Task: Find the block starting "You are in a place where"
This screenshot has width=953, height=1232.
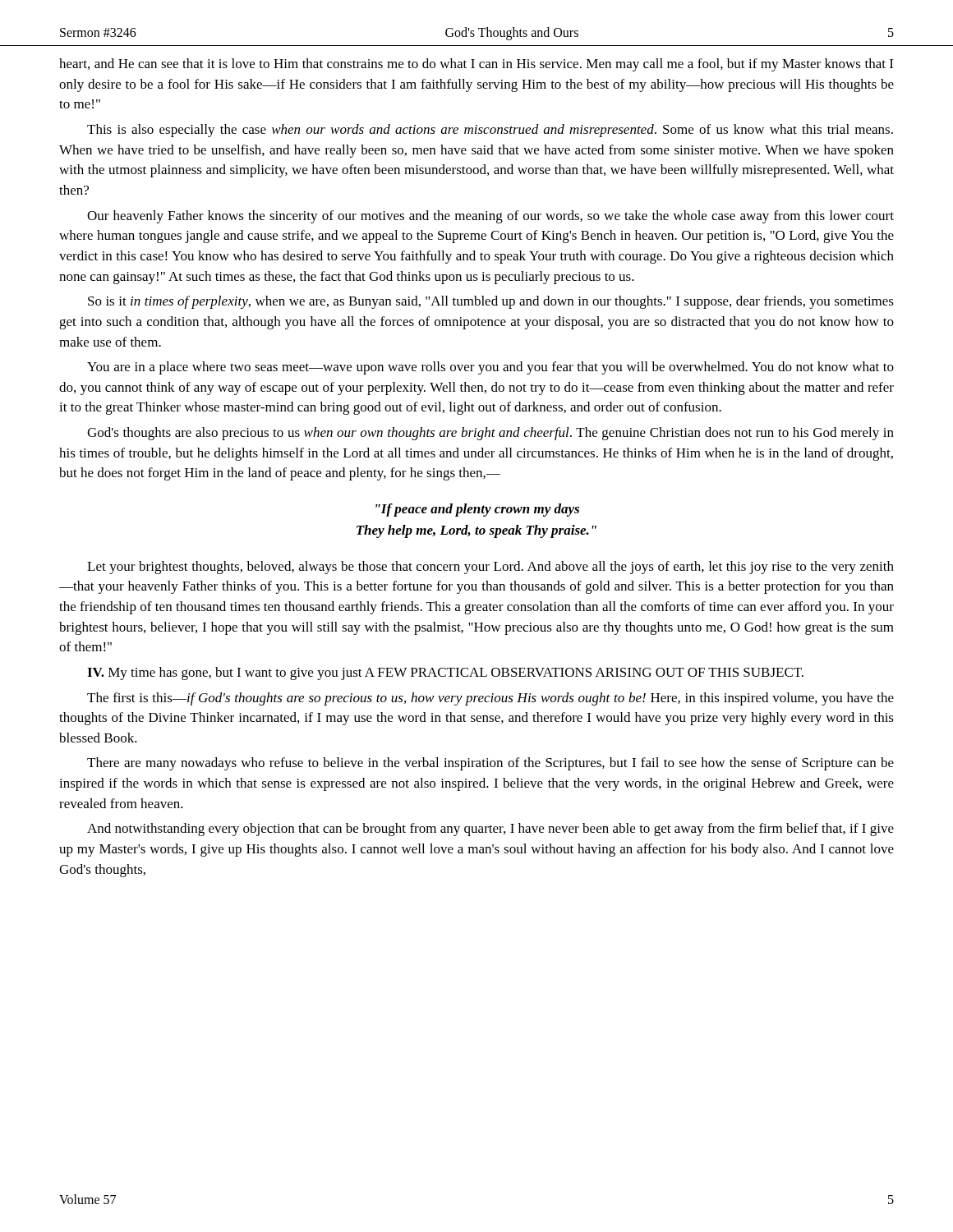Action: pyautogui.click(x=476, y=387)
